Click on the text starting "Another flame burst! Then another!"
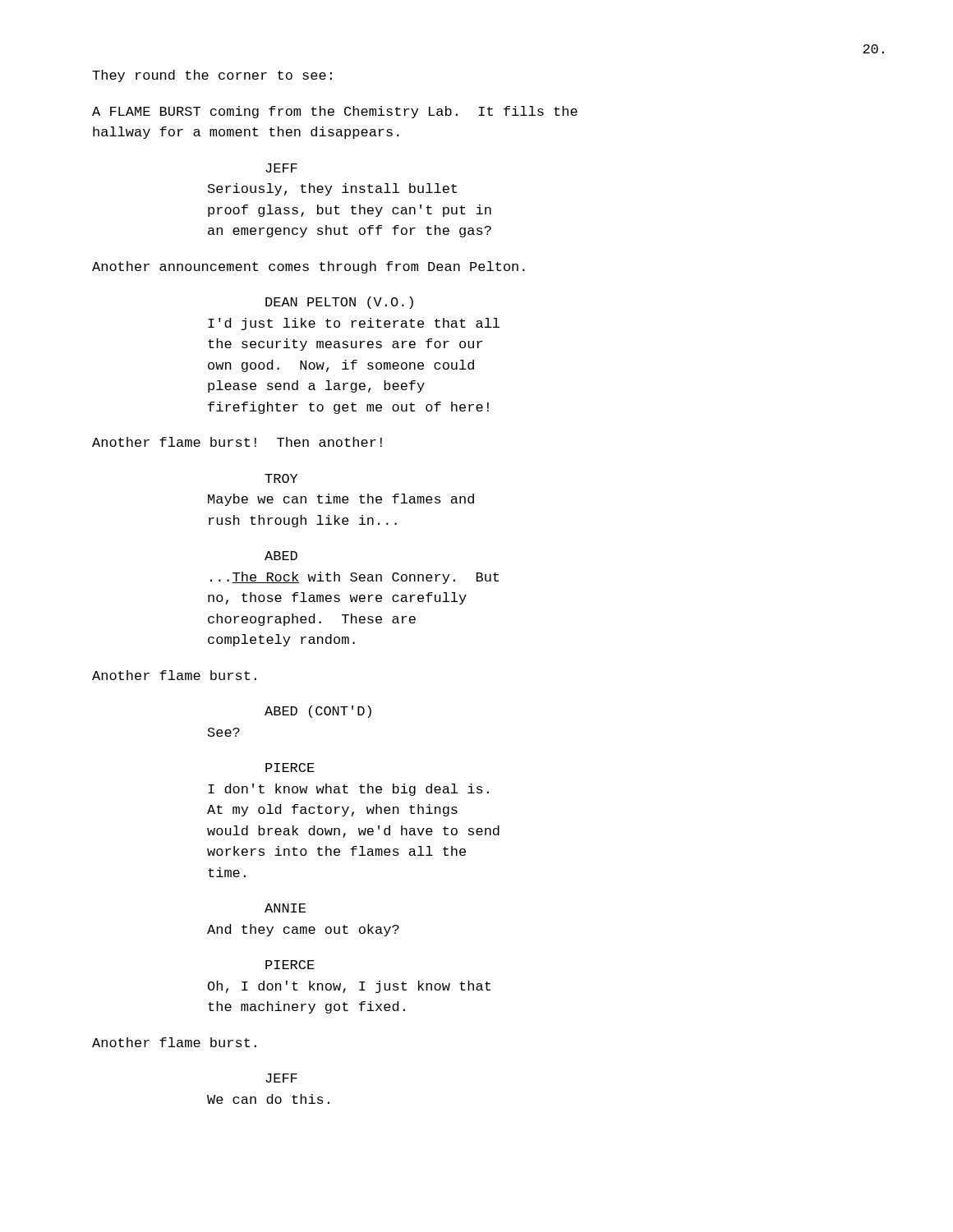Viewport: 953px width, 1232px height. [x=239, y=443]
